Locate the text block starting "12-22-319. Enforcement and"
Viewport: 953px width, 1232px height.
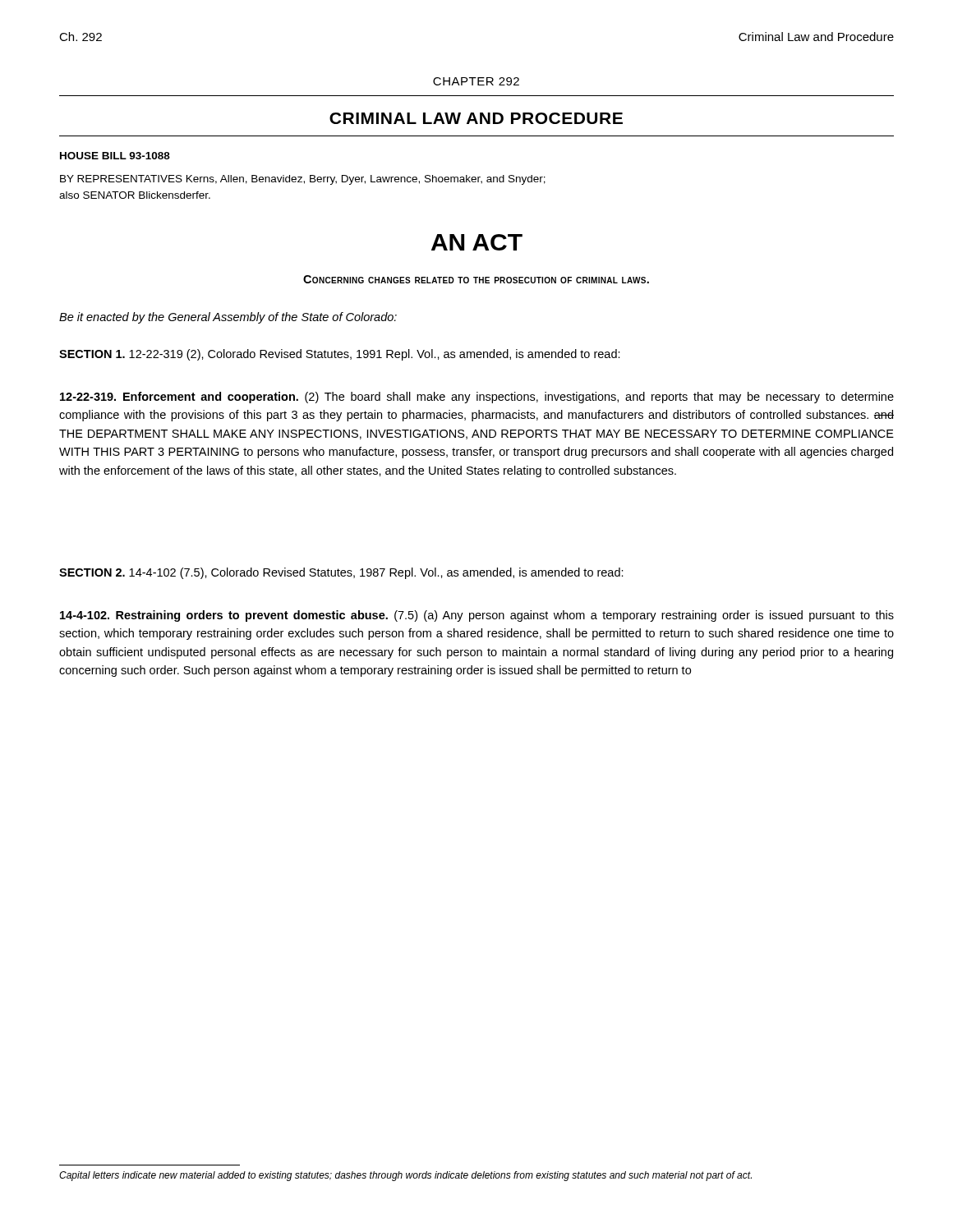click(x=476, y=434)
